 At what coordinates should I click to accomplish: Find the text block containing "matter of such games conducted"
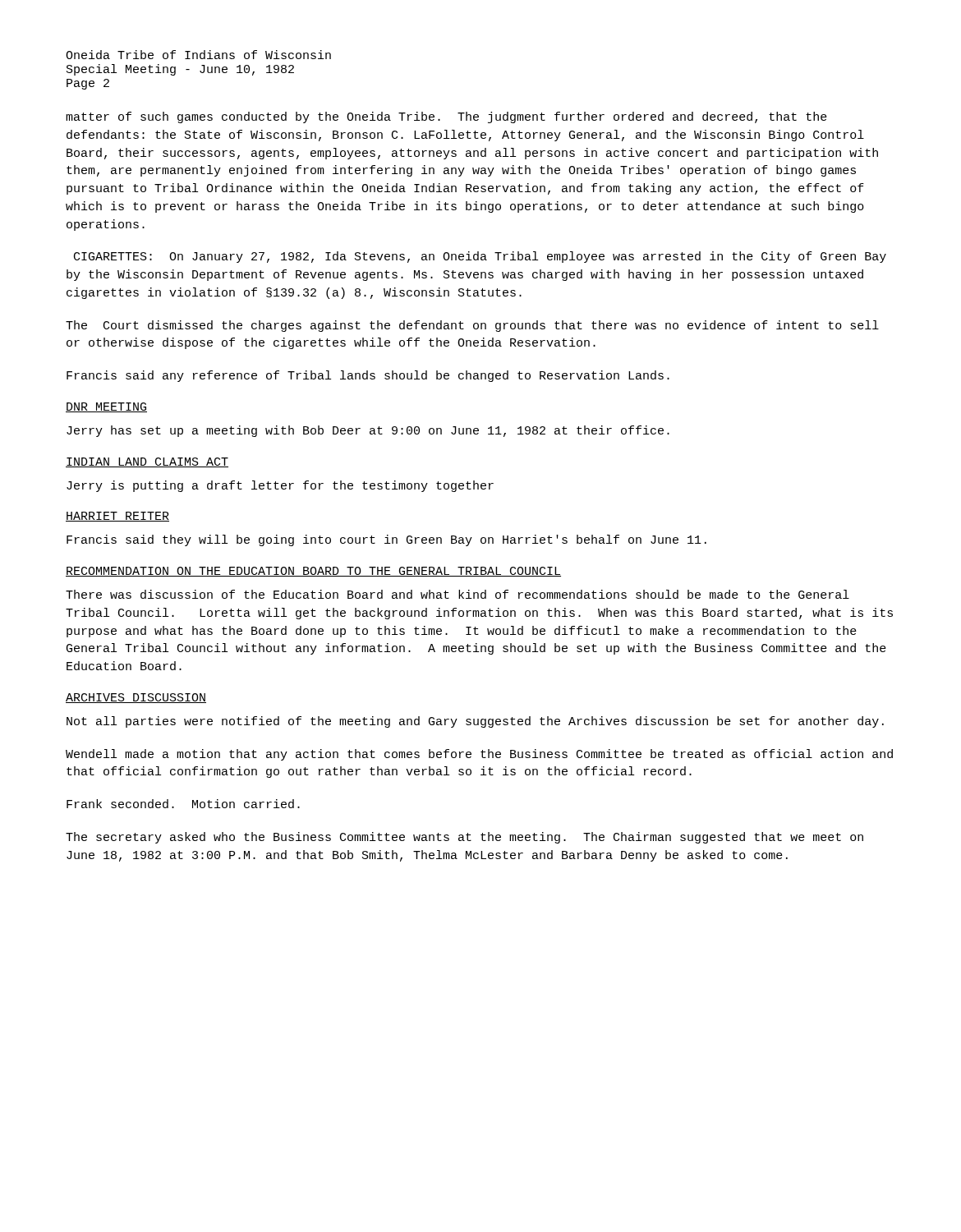click(x=472, y=171)
